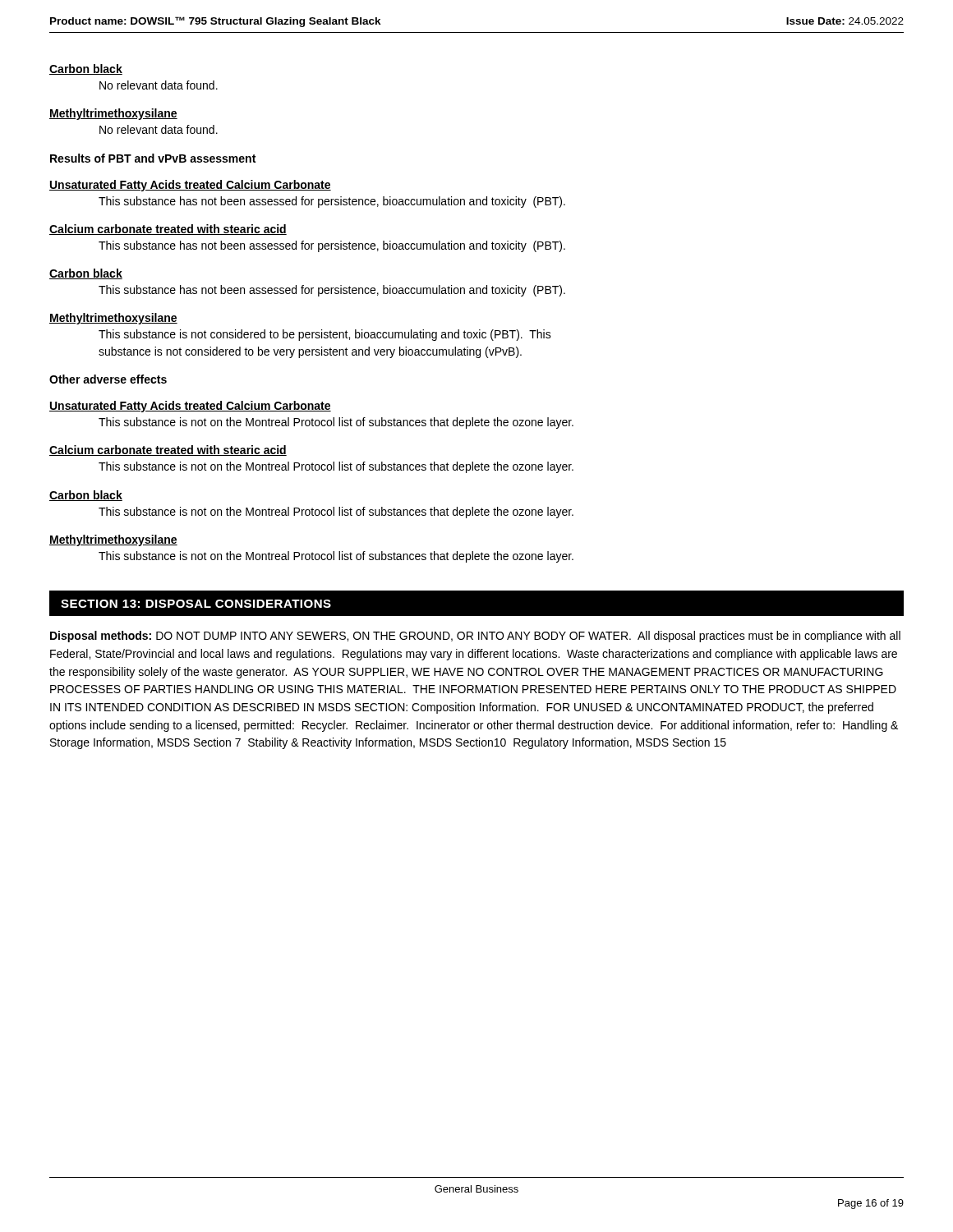Select the text block that says "Disposal methods: DO NOT DUMP INTO ANY"

coord(475,689)
